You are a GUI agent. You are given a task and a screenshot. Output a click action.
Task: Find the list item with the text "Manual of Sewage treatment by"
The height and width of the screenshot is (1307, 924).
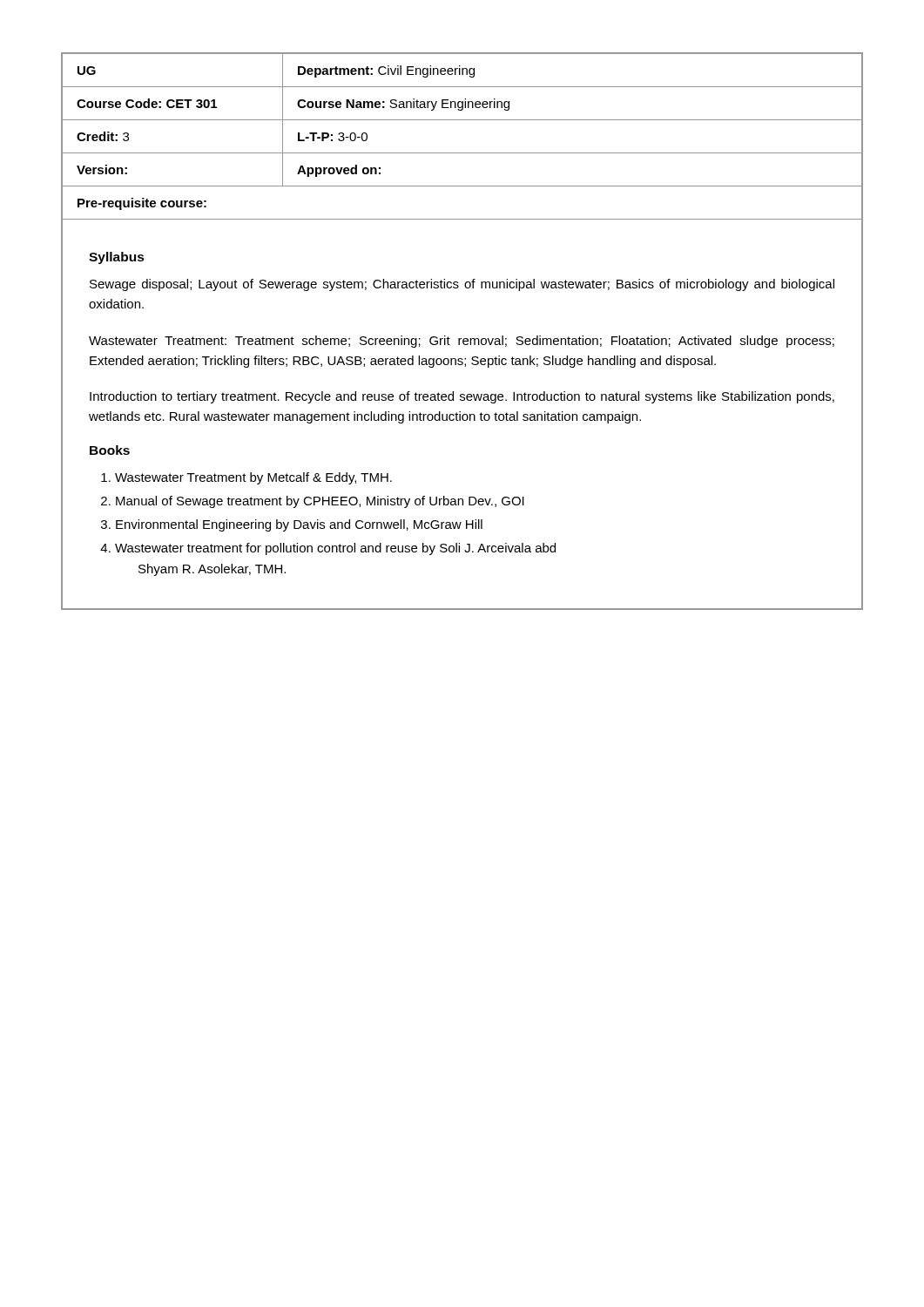320,500
